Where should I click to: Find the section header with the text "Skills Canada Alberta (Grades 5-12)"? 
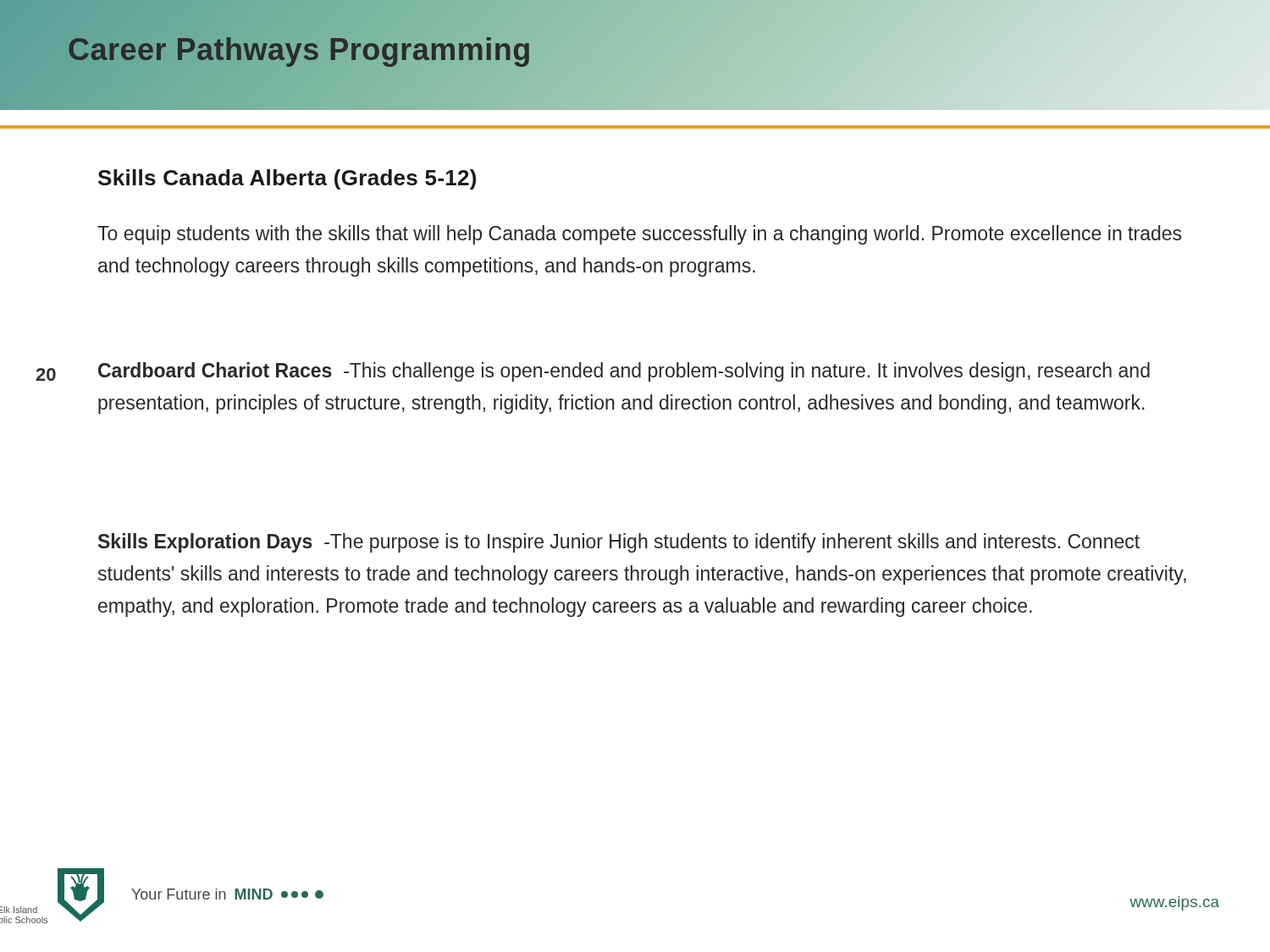pos(287,178)
